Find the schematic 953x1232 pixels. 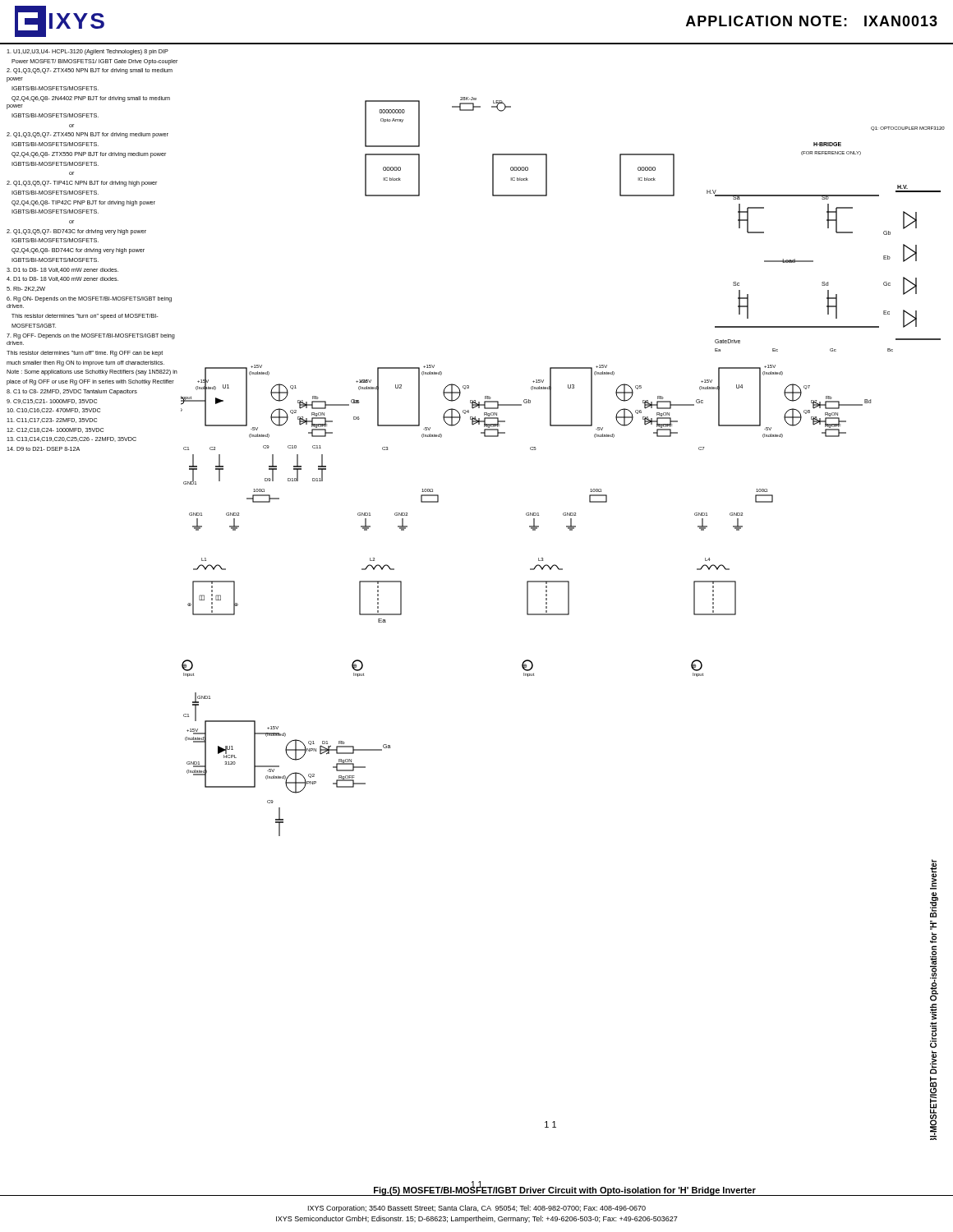pos(564,608)
